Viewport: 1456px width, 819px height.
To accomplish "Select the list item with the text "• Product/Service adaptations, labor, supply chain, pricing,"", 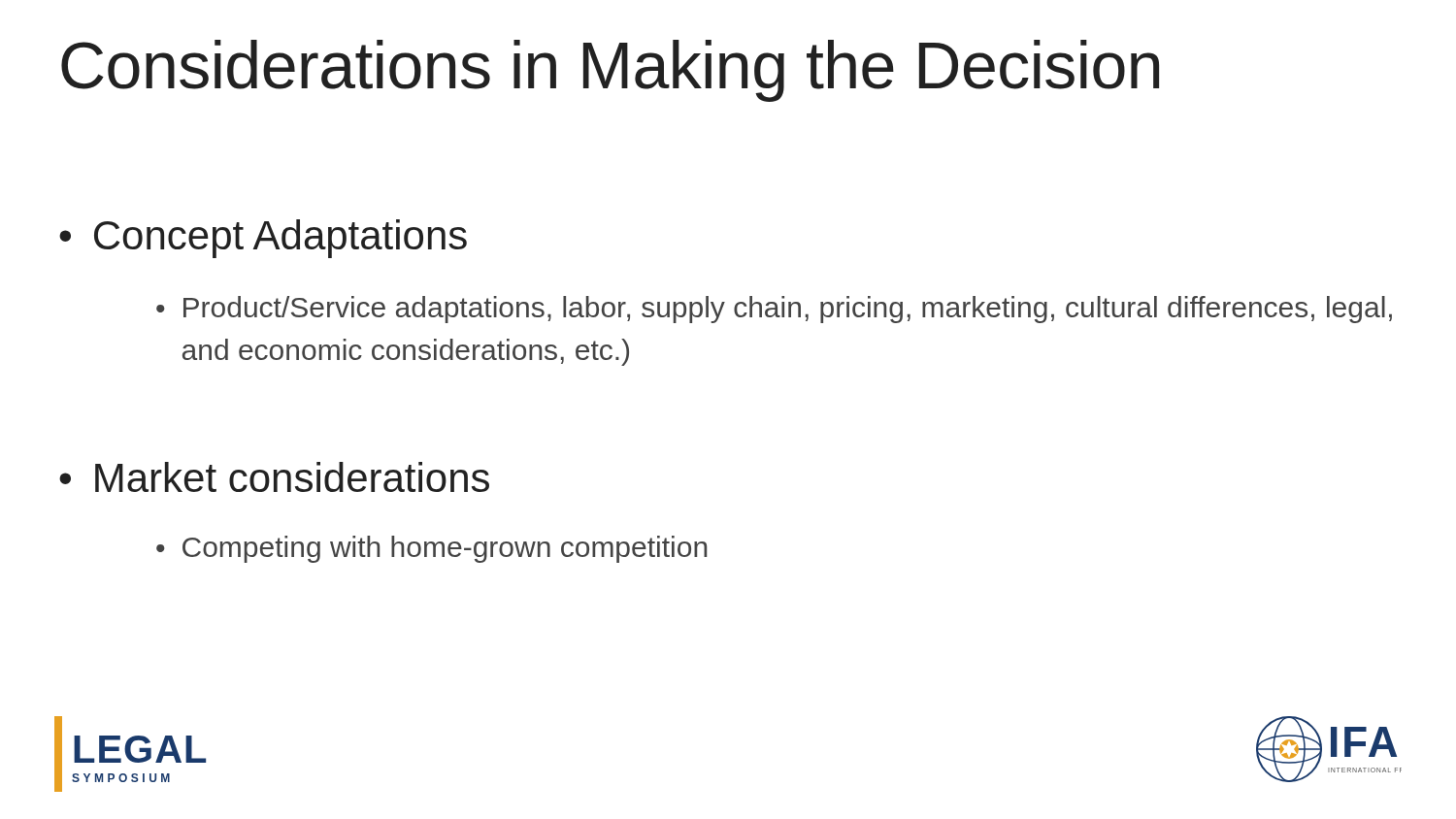I will [x=777, y=328].
